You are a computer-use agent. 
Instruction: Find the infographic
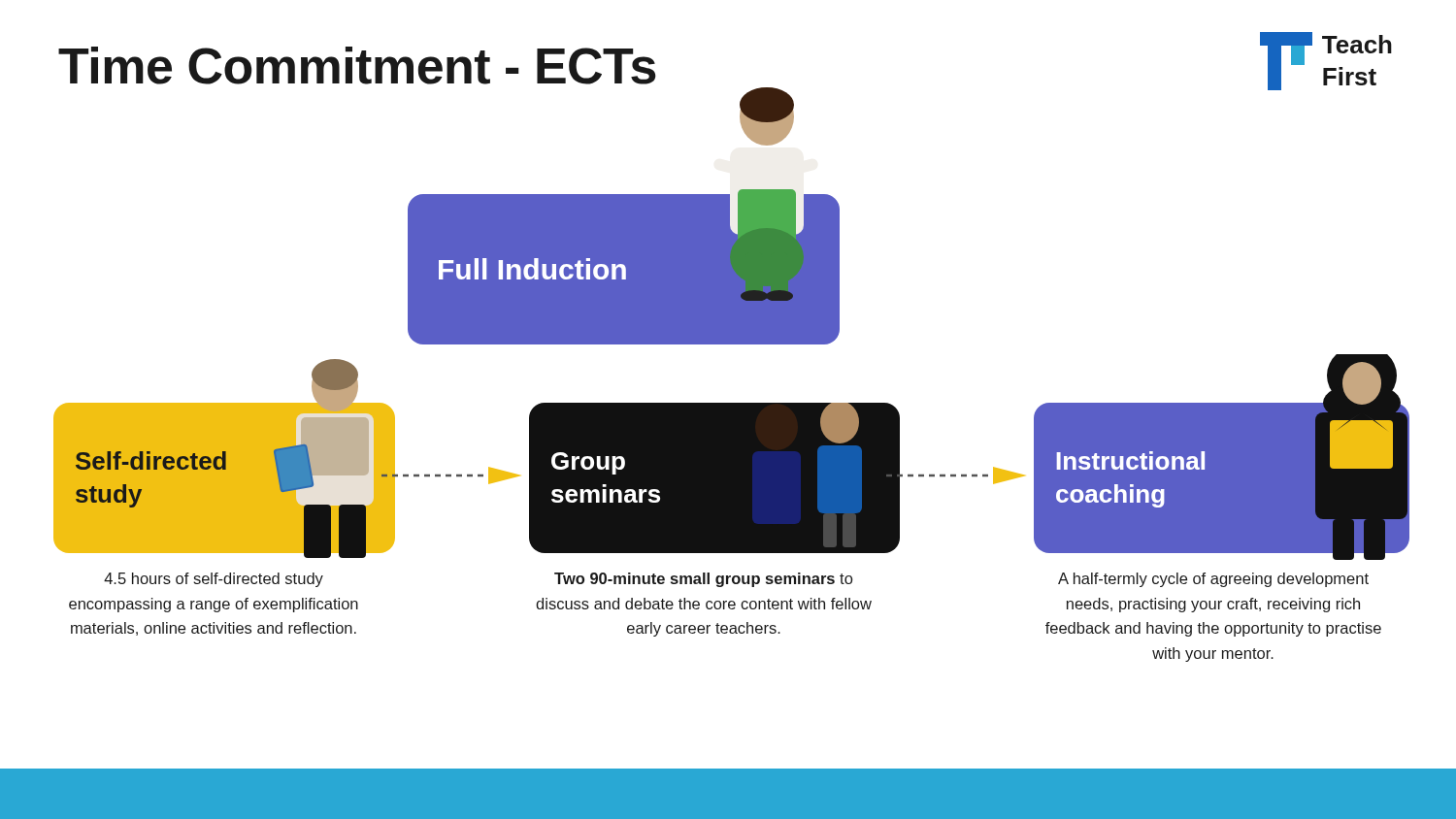coord(660,233)
